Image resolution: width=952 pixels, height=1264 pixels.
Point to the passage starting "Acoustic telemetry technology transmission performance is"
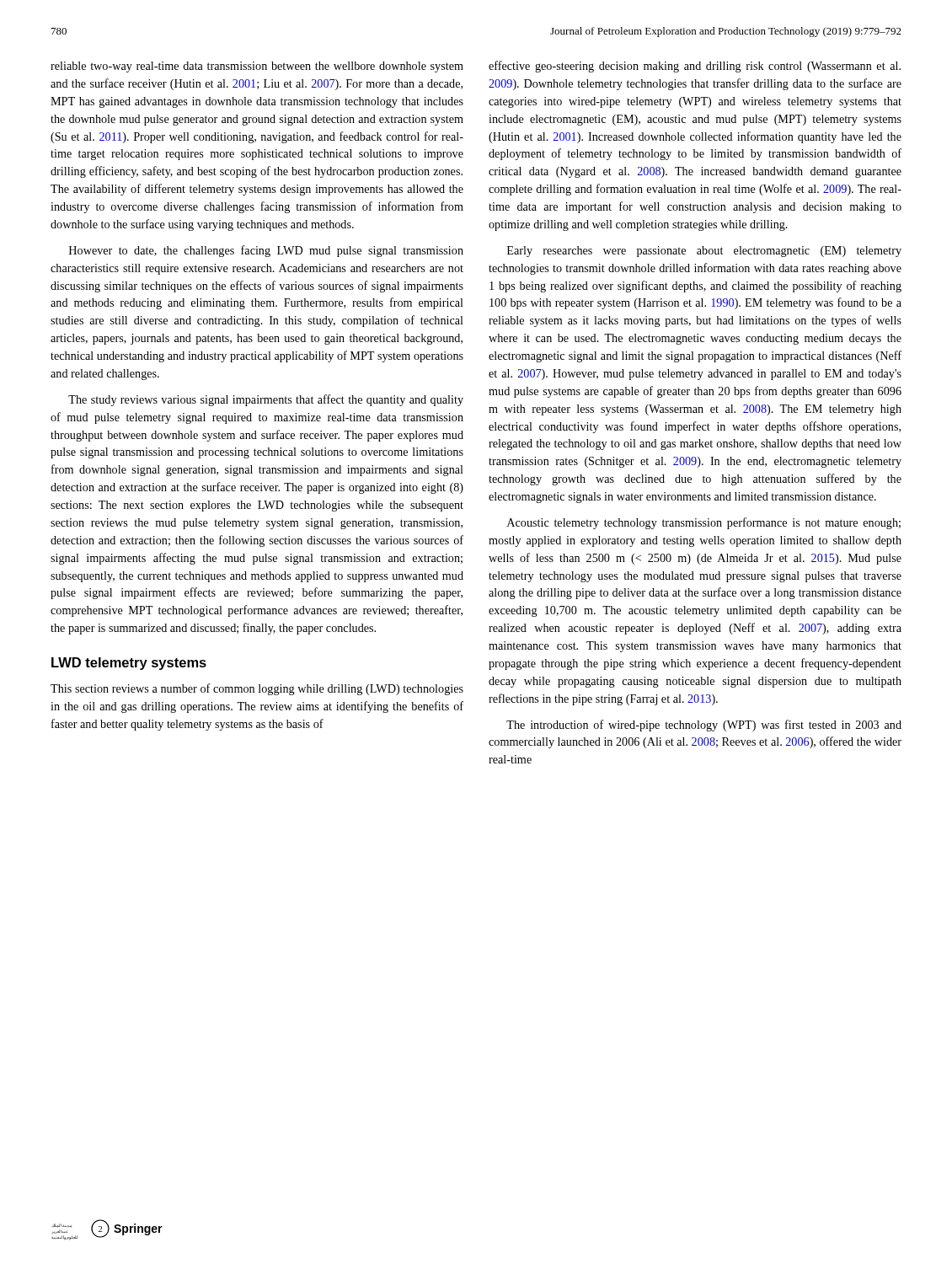(695, 611)
